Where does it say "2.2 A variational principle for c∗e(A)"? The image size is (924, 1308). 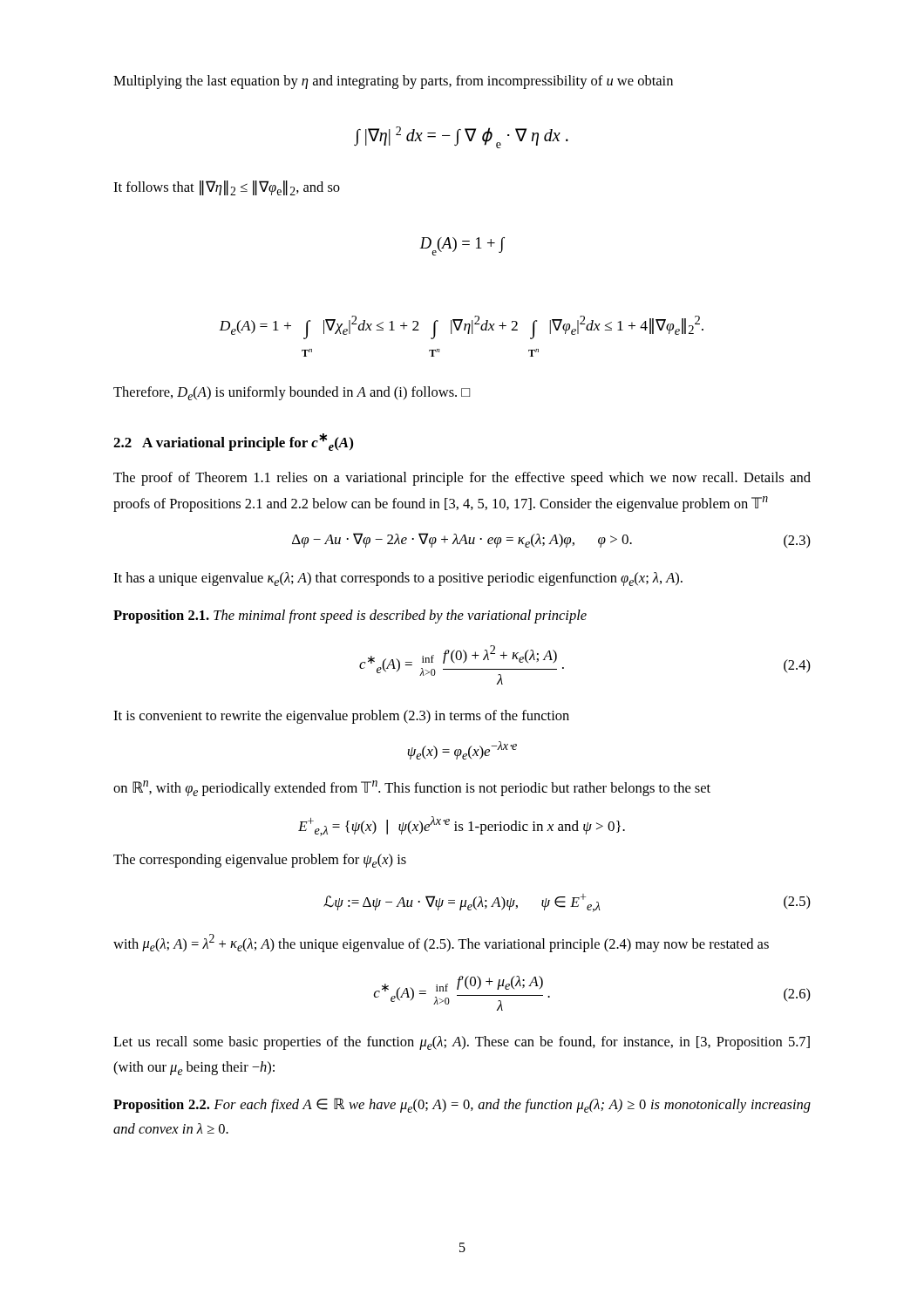(233, 442)
